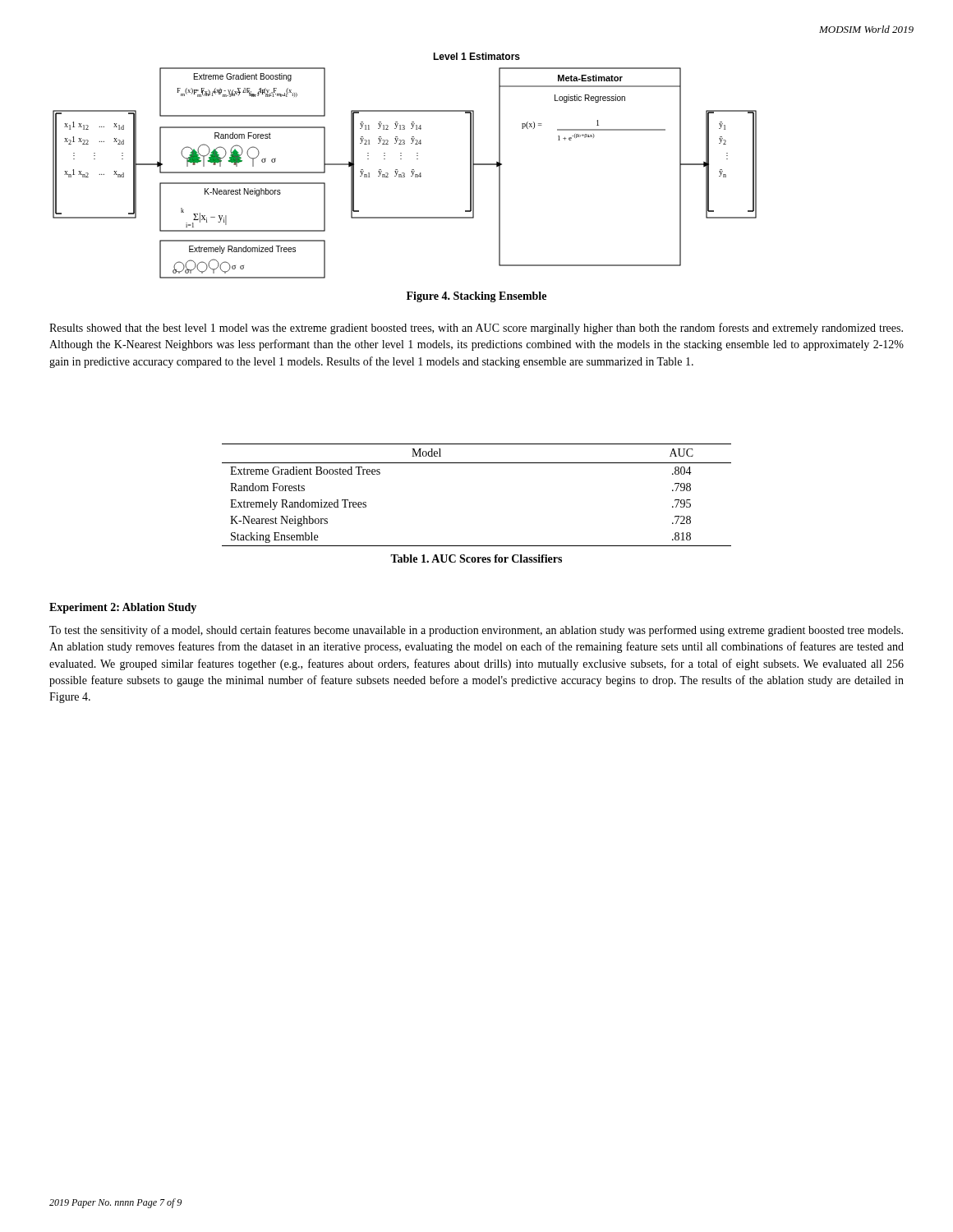
Task: Select the caption with the text "Figure 4. Stacking Ensemble"
Action: [x=476, y=296]
